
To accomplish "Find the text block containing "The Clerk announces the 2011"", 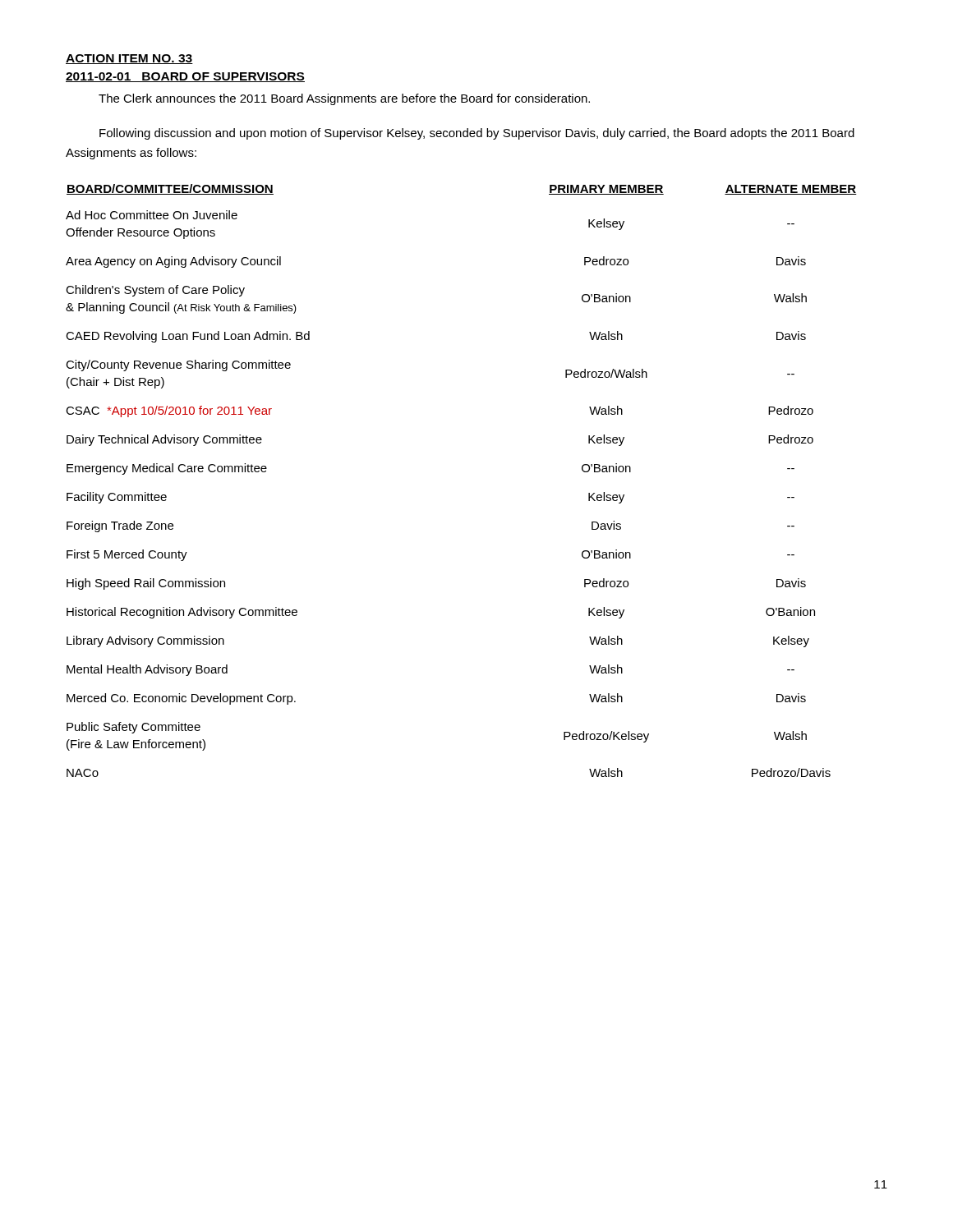I will click(345, 98).
